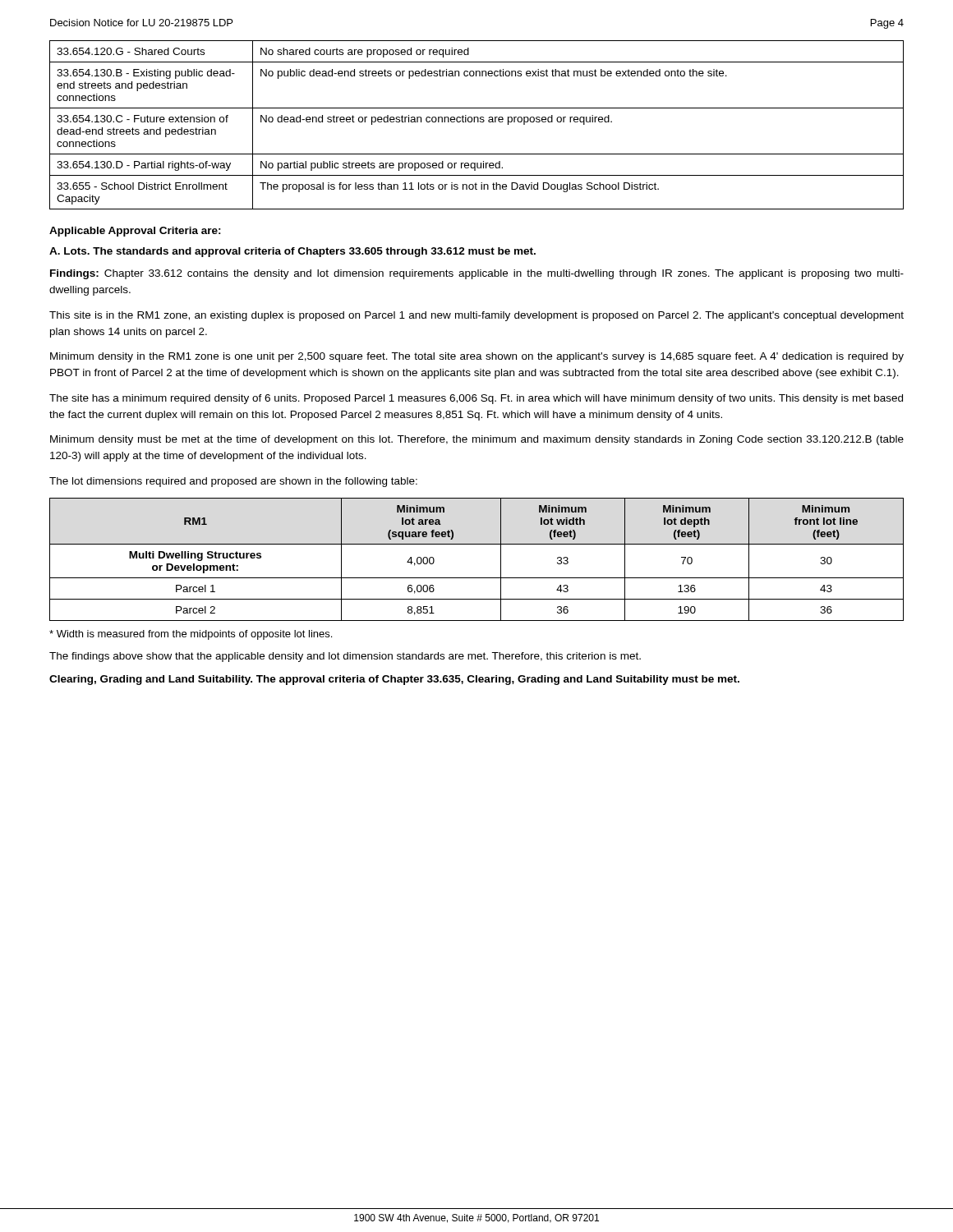Find the text block starting "Clearing, Grading and Land Suitability."

tap(395, 679)
